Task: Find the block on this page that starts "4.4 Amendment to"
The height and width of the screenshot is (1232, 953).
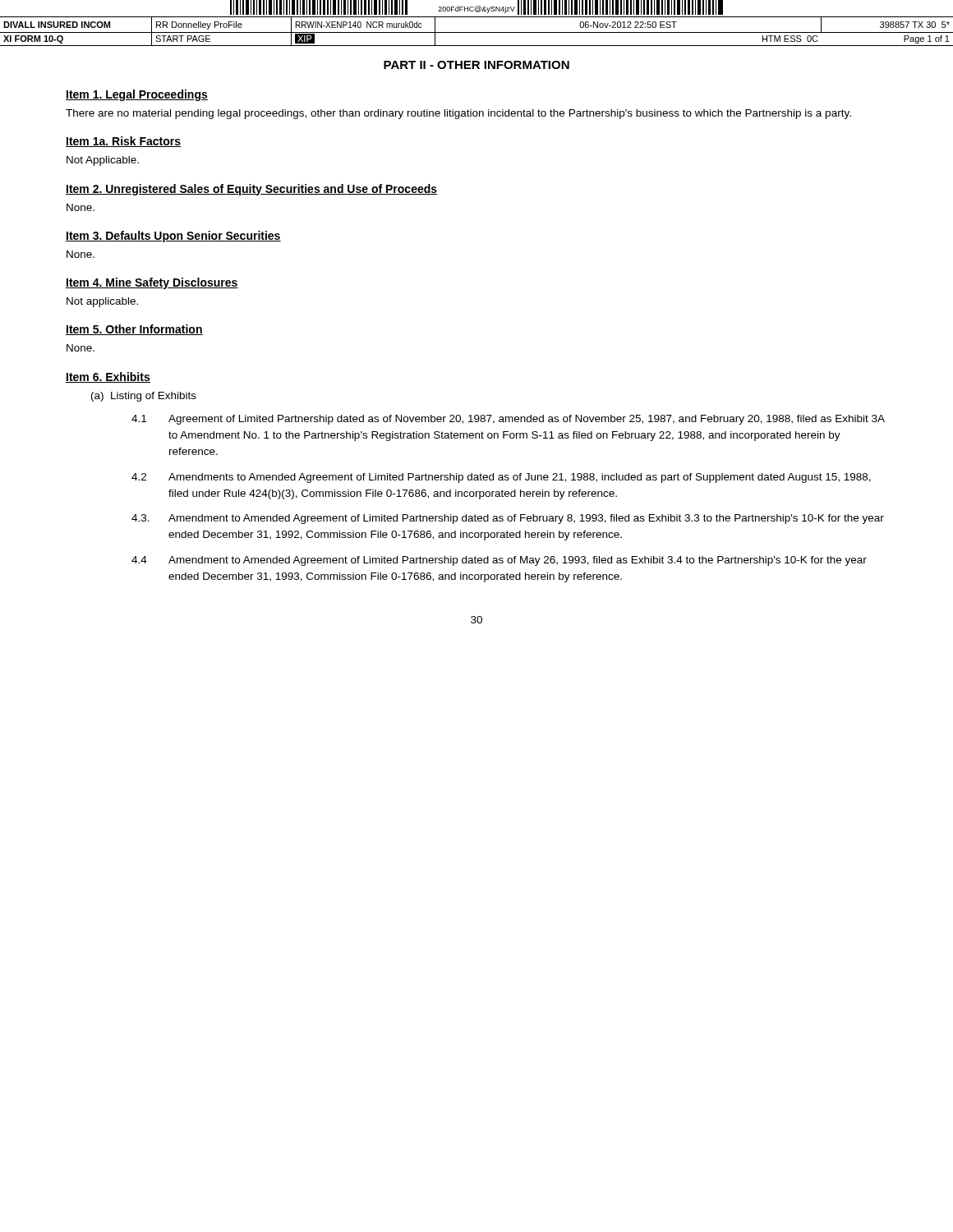Action: [x=509, y=568]
